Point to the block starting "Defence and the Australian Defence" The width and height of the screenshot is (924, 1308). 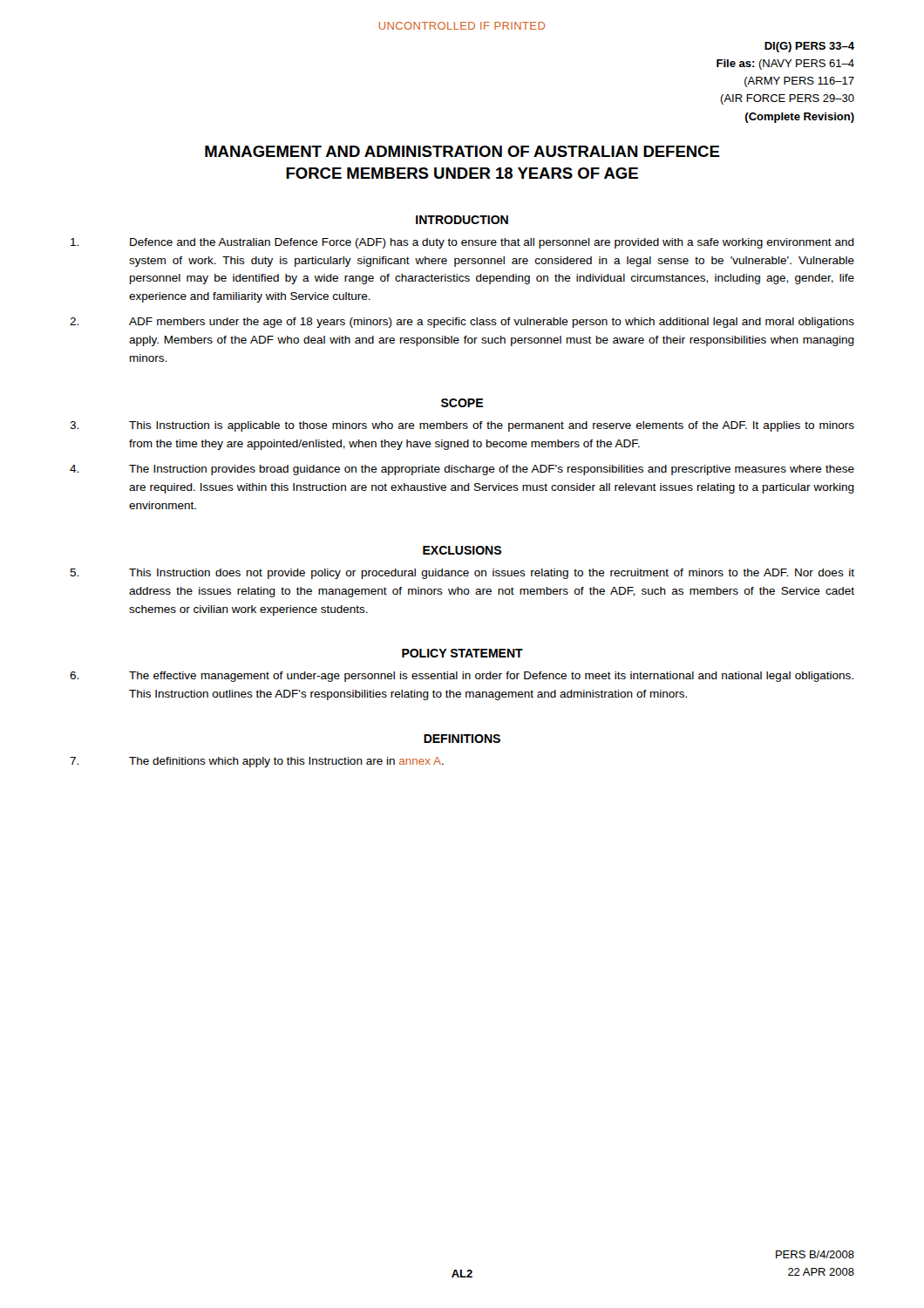tap(462, 270)
